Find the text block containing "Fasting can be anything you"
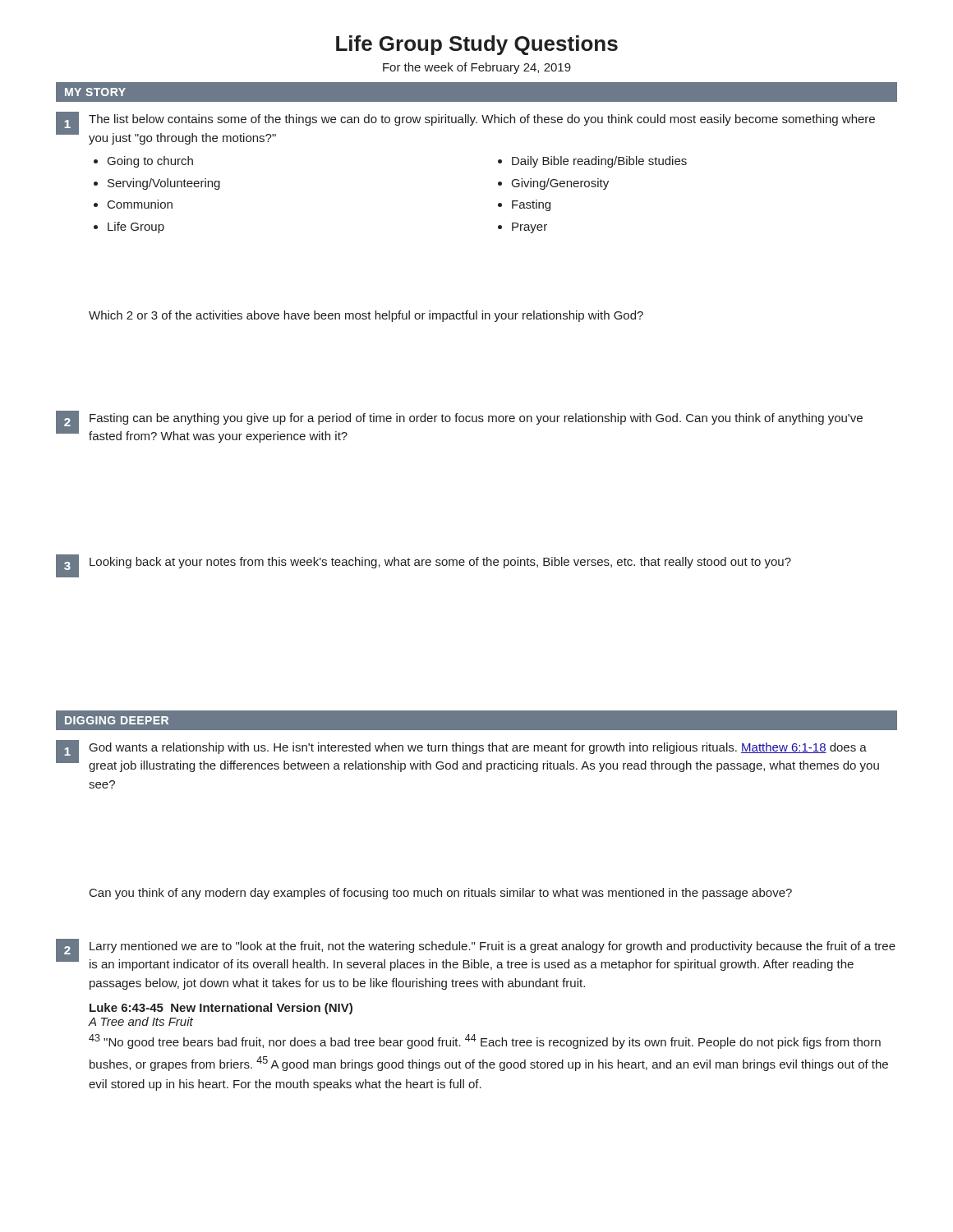 [476, 427]
